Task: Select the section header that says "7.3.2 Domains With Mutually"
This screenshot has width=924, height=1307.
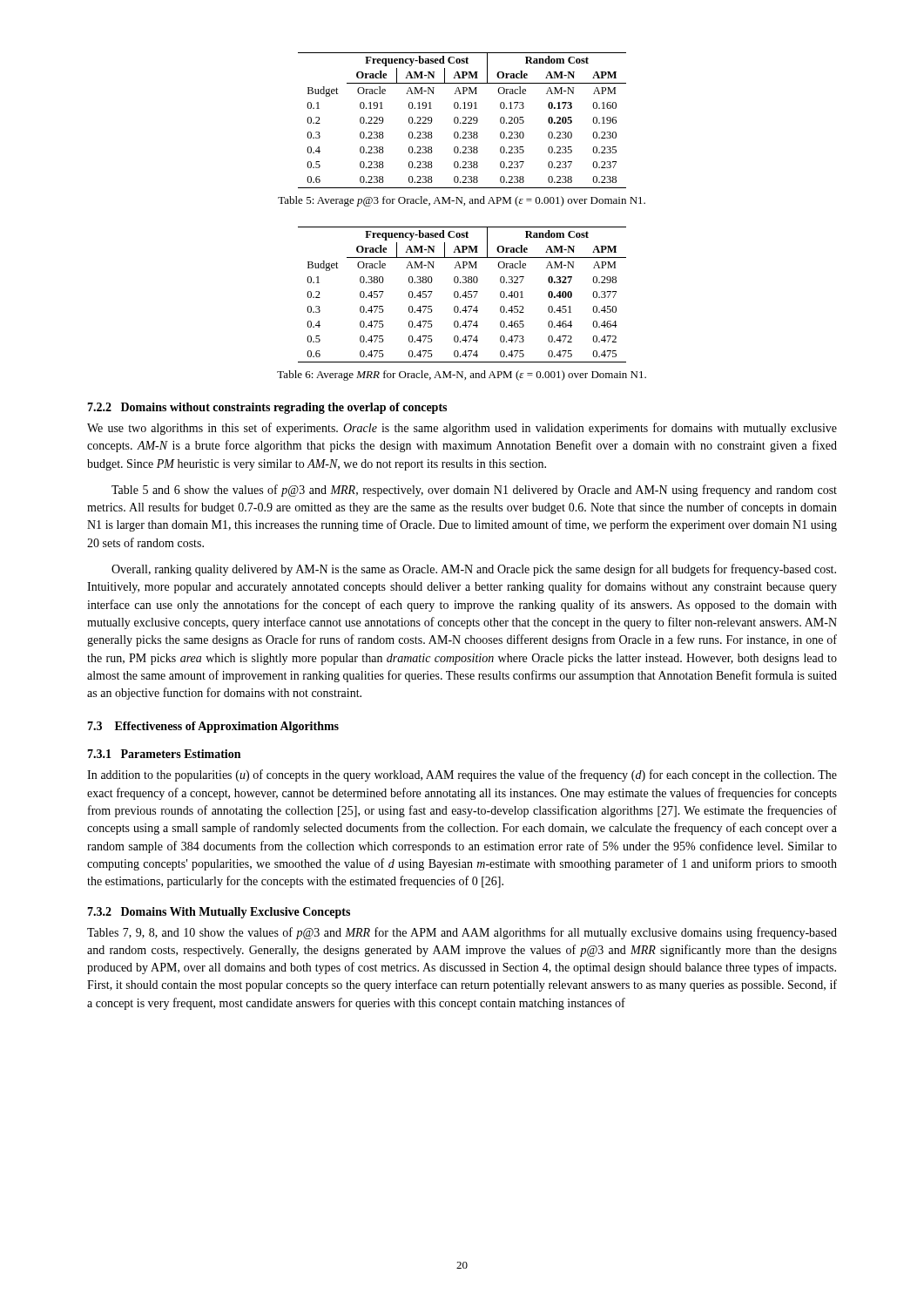Action: [x=219, y=912]
